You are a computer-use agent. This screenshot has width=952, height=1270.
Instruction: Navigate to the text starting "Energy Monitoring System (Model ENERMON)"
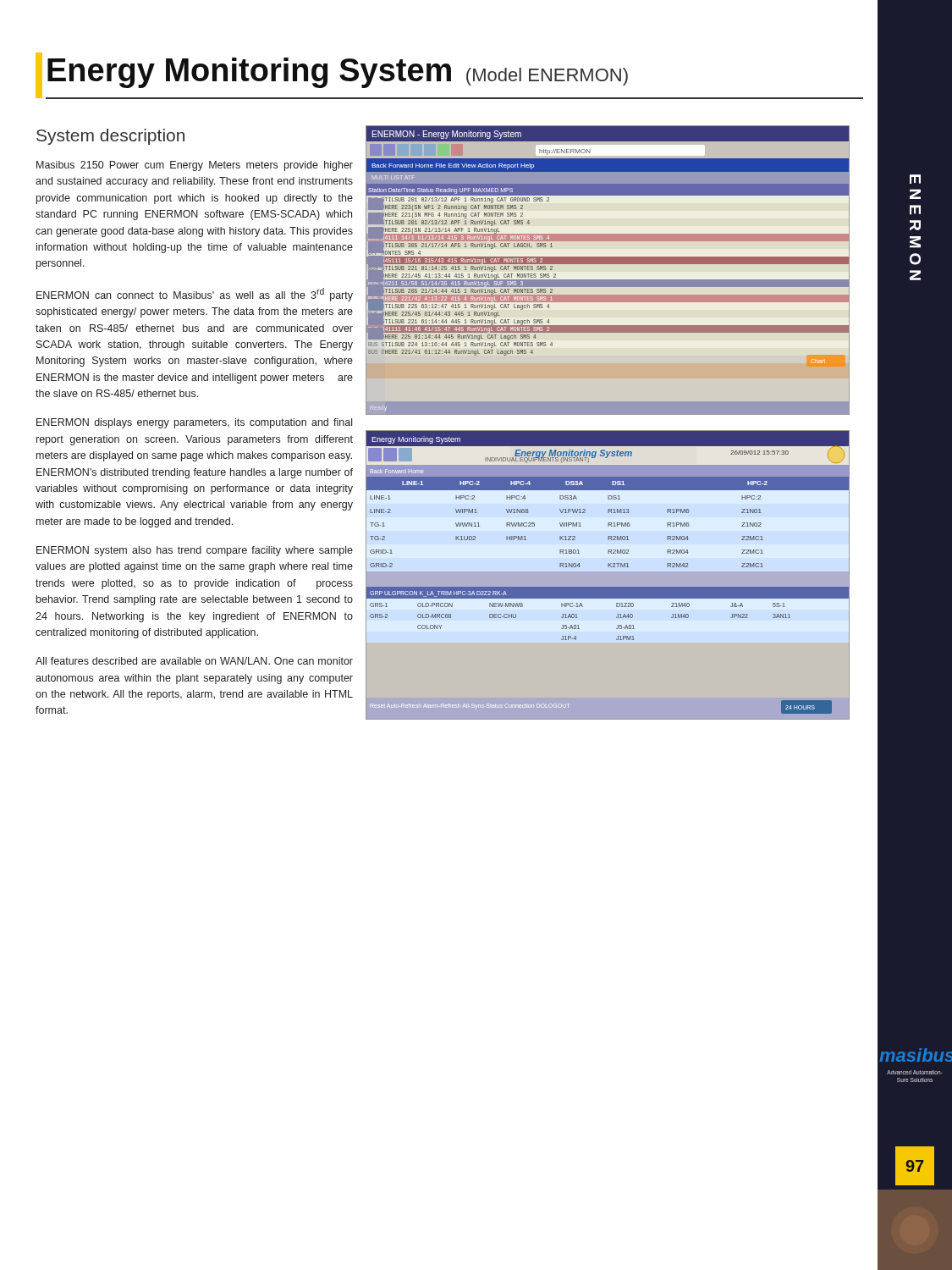pyautogui.click(x=337, y=70)
